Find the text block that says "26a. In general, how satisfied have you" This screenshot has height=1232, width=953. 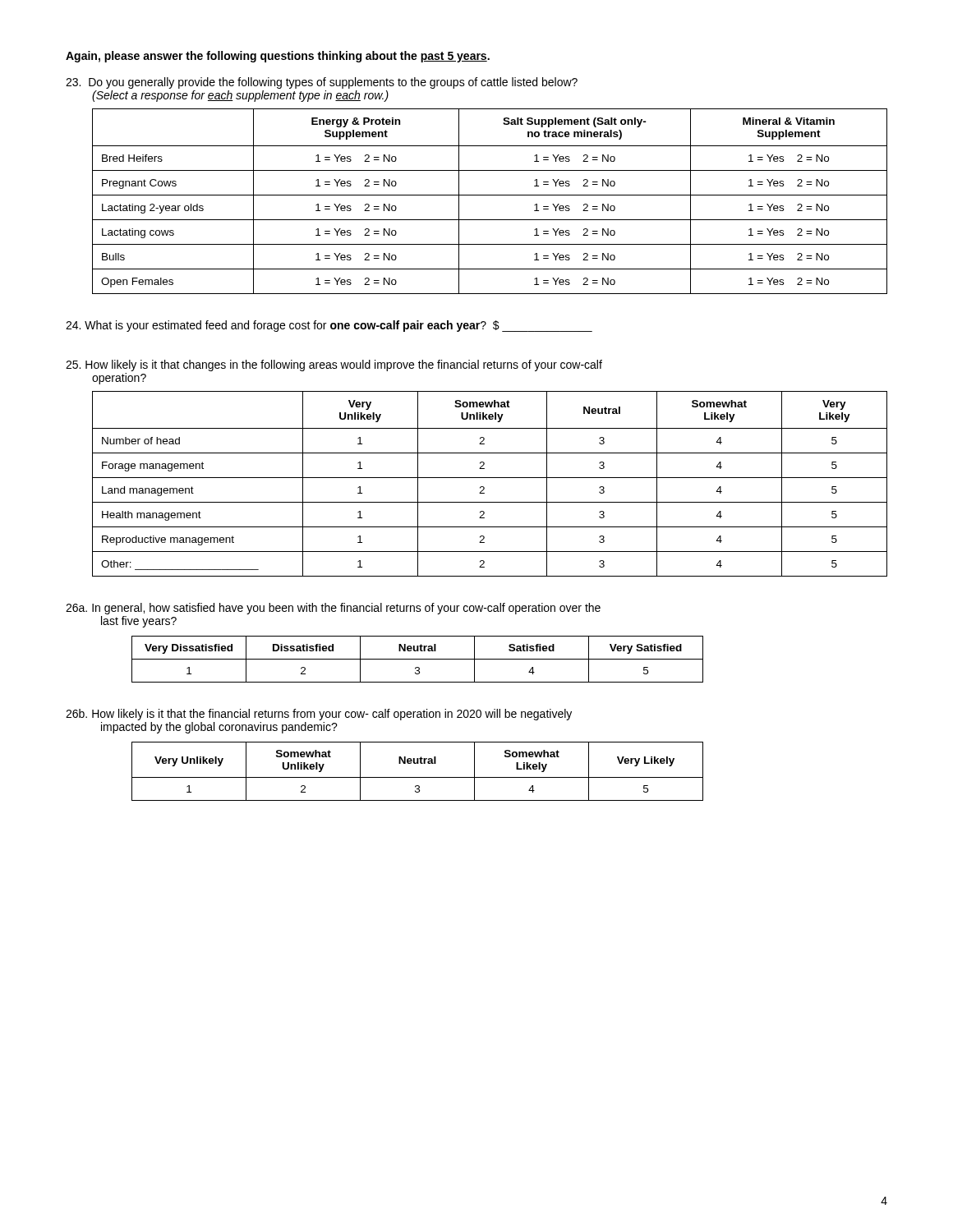tap(333, 614)
